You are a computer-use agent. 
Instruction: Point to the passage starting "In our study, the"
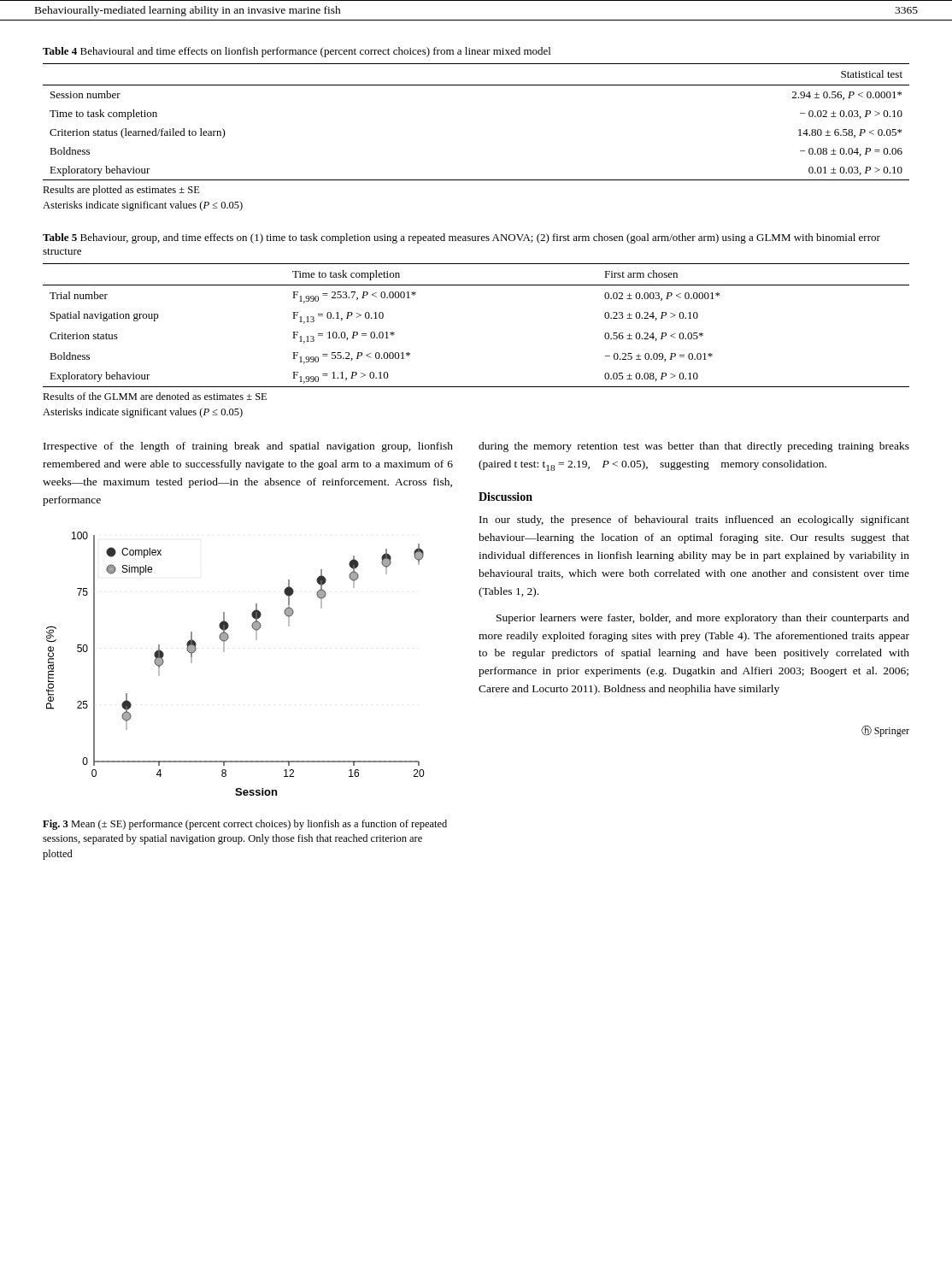point(694,555)
